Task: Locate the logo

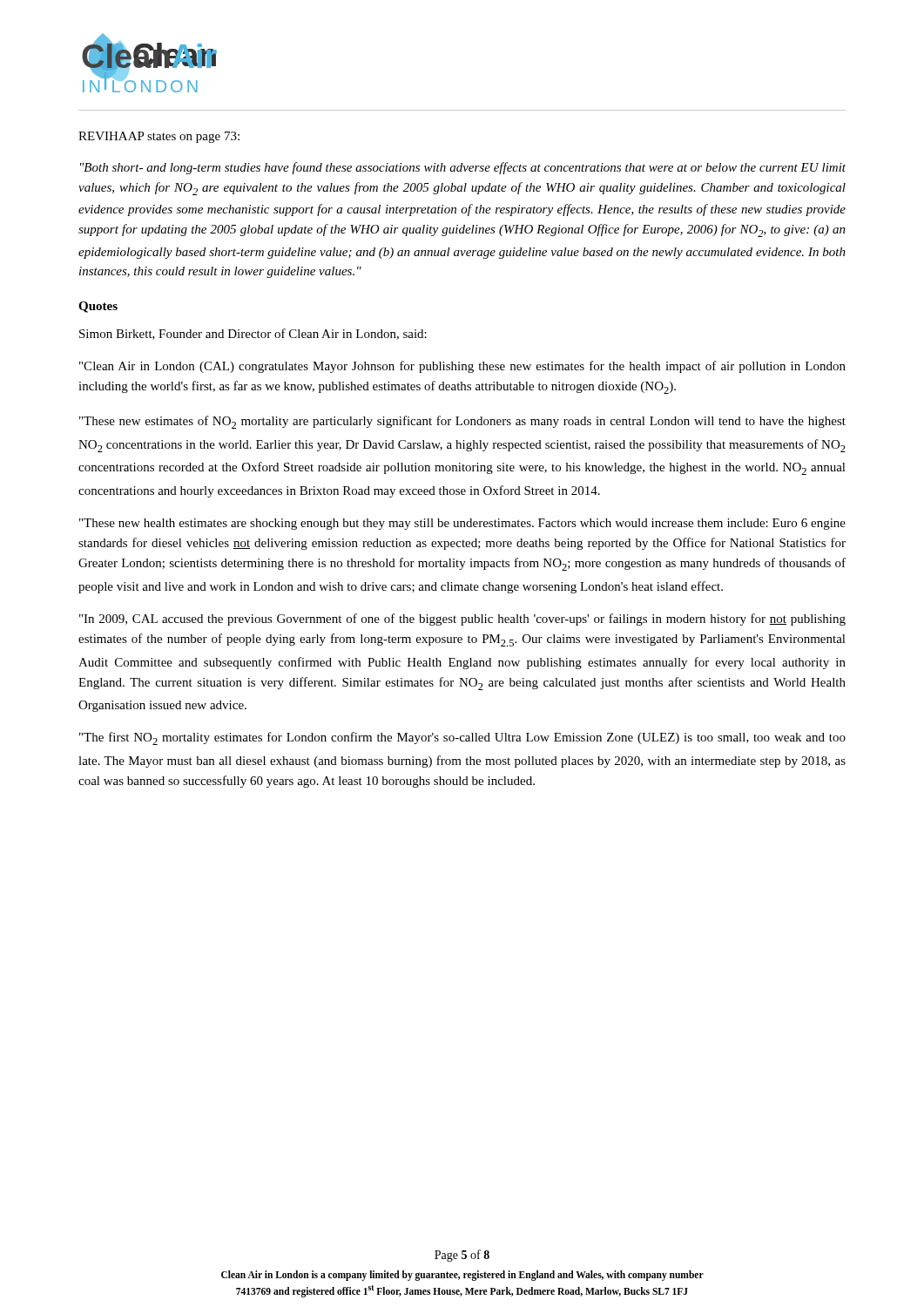Action: coord(164,65)
